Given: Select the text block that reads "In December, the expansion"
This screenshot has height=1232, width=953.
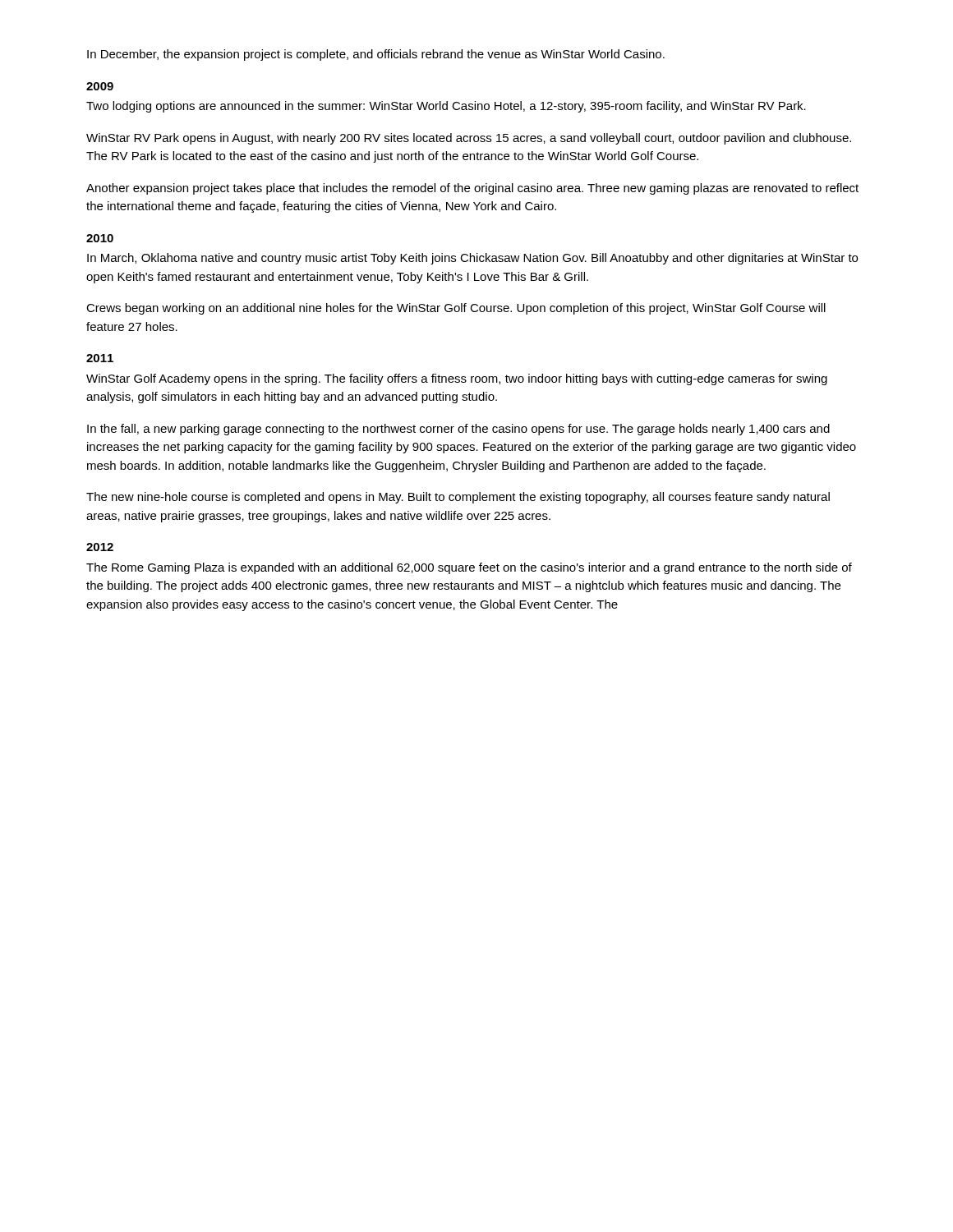Looking at the screenshot, I should [376, 54].
